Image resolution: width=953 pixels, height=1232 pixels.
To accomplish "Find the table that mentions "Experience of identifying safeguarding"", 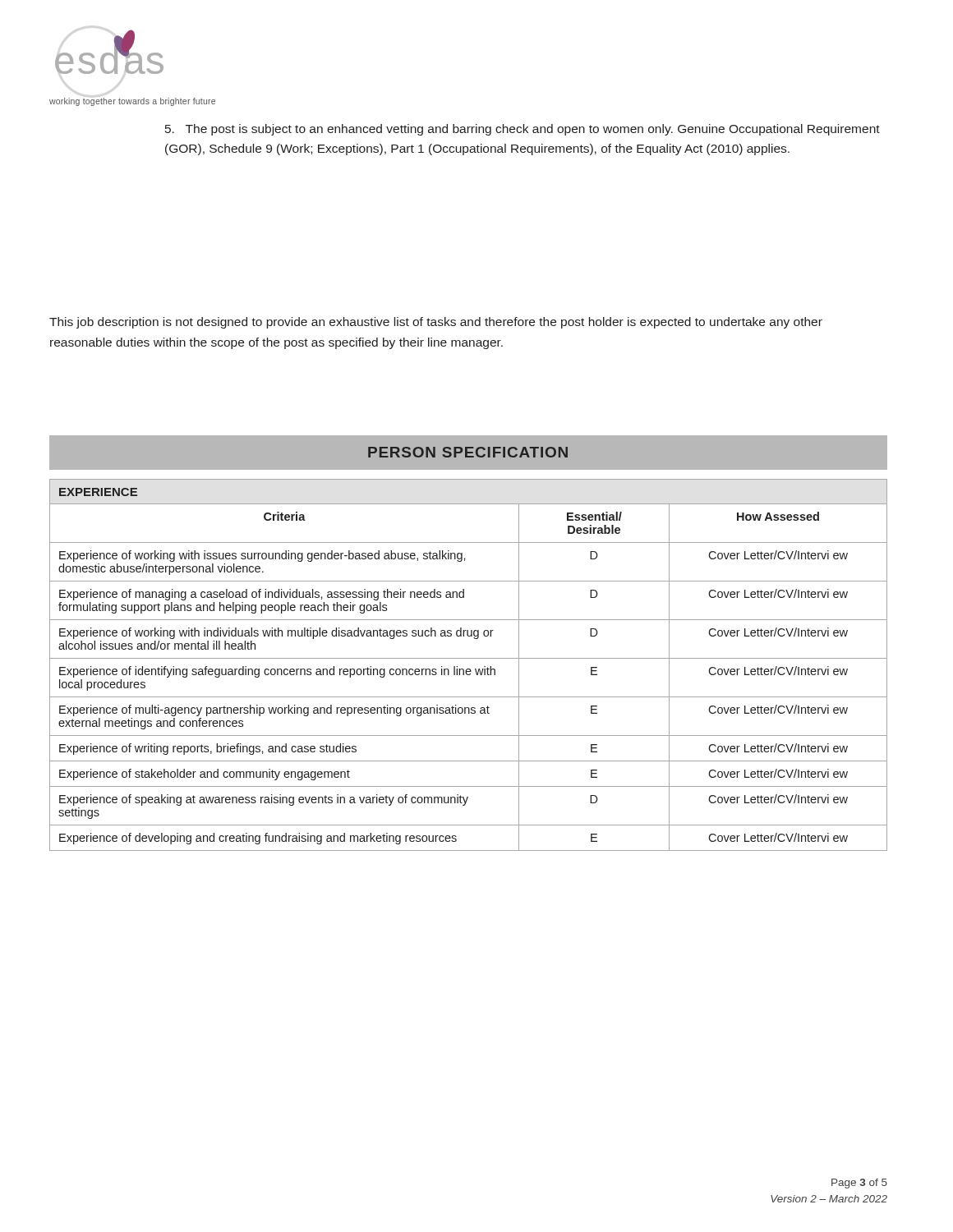I will click(468, 665).
